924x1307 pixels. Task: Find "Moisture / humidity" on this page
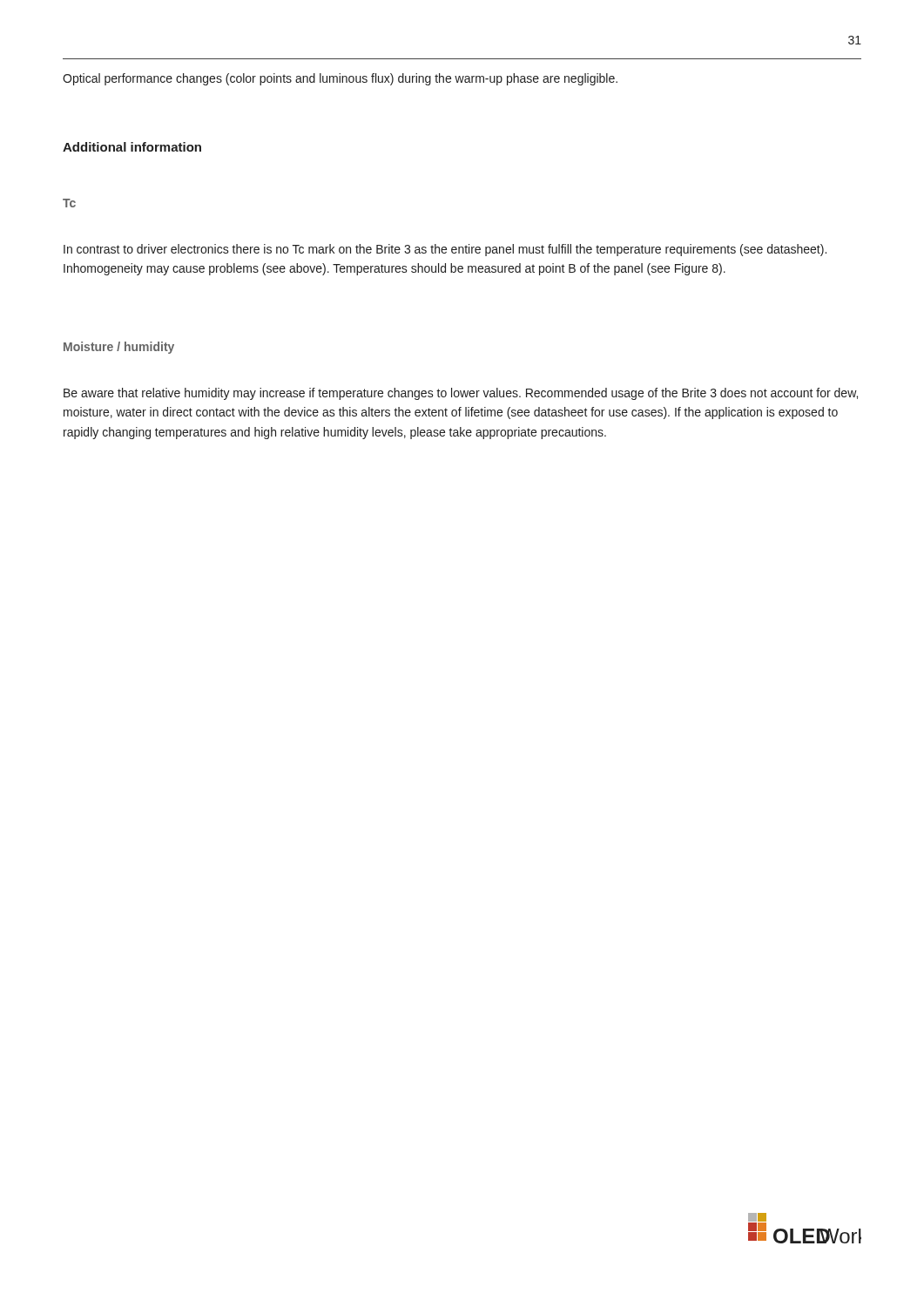pyautogui.click(x=119, y=347)
